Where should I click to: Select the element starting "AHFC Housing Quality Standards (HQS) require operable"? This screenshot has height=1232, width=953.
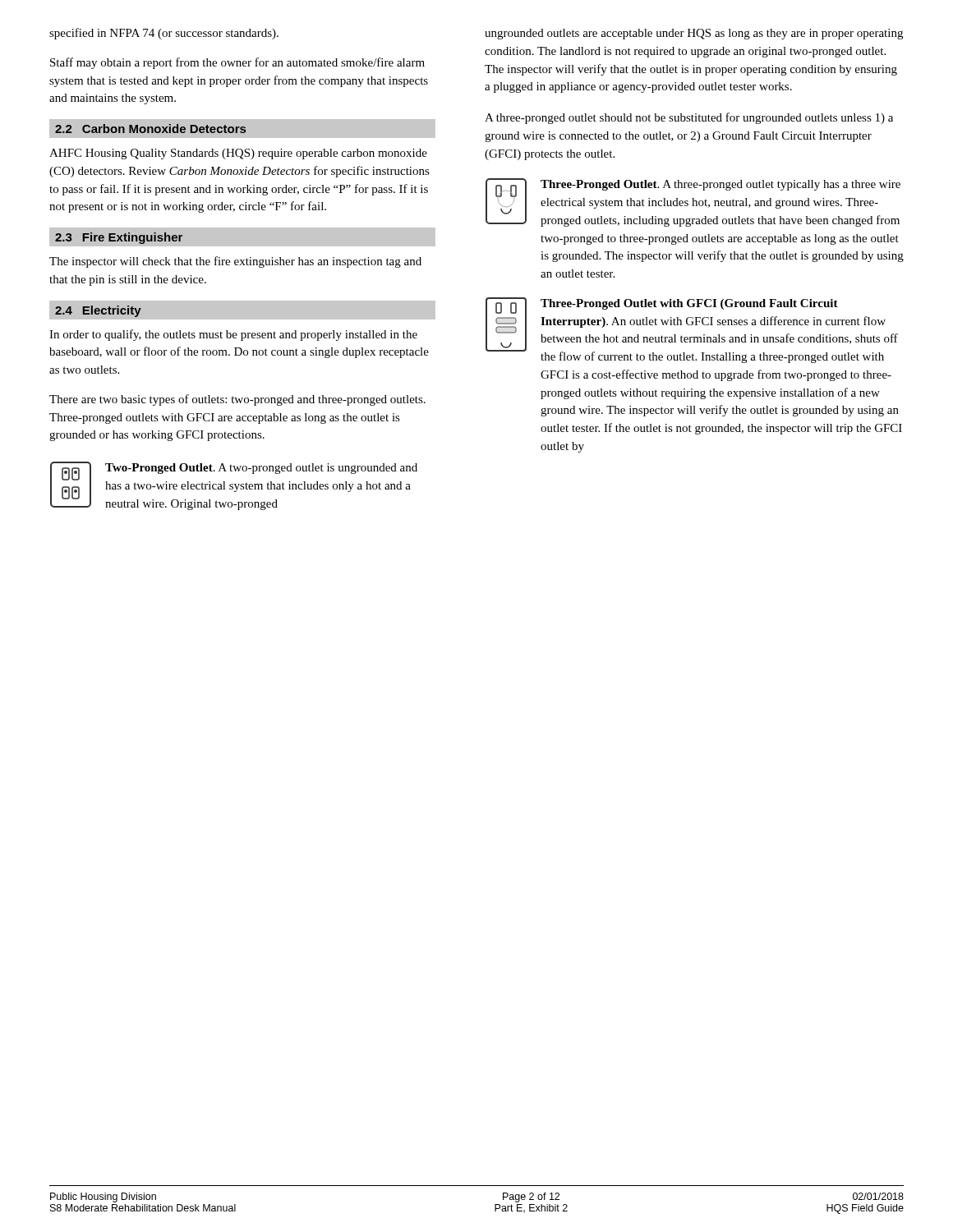pos(239,180)
